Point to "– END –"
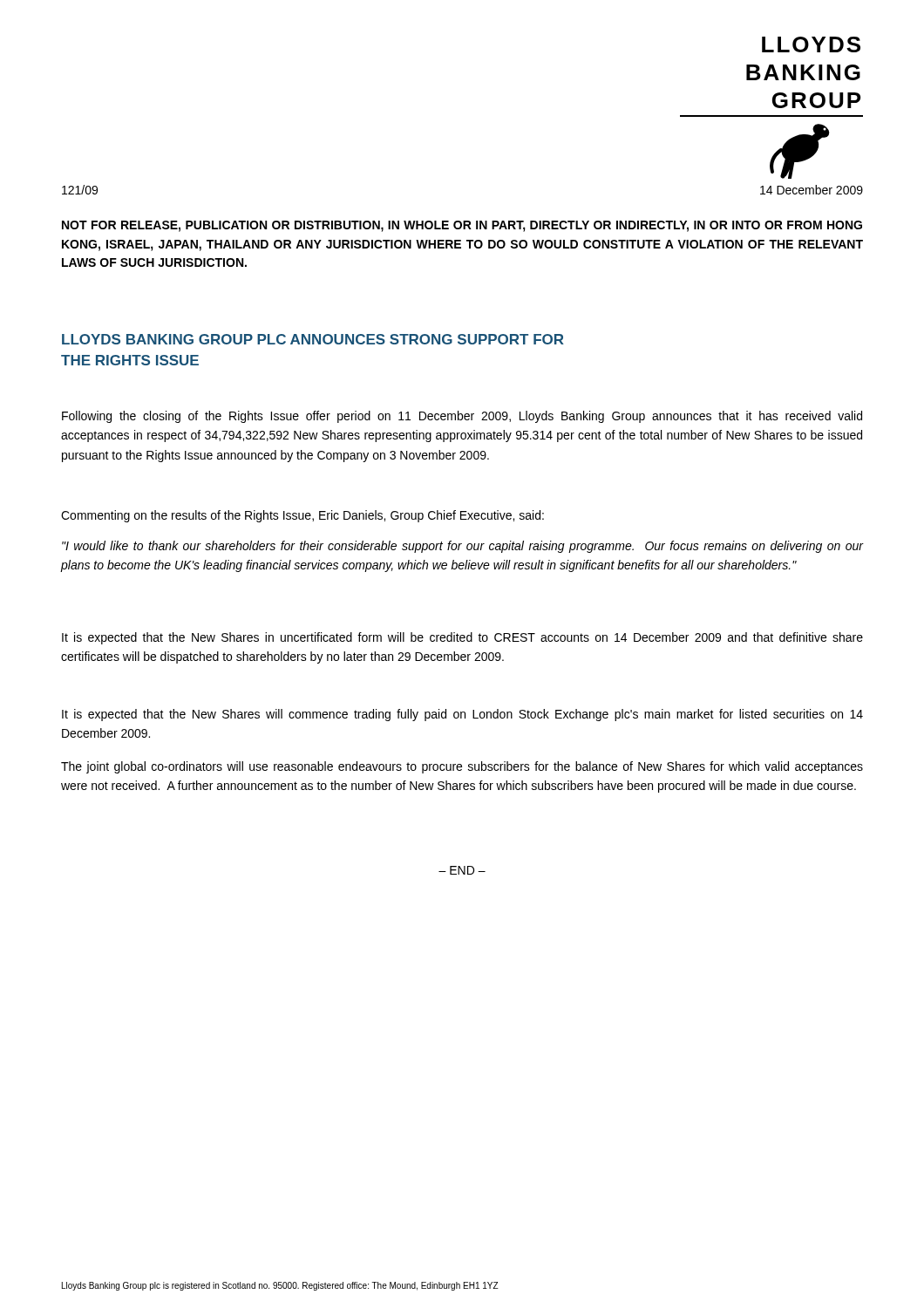This screenshot has width=924, height=1308. 462,870
